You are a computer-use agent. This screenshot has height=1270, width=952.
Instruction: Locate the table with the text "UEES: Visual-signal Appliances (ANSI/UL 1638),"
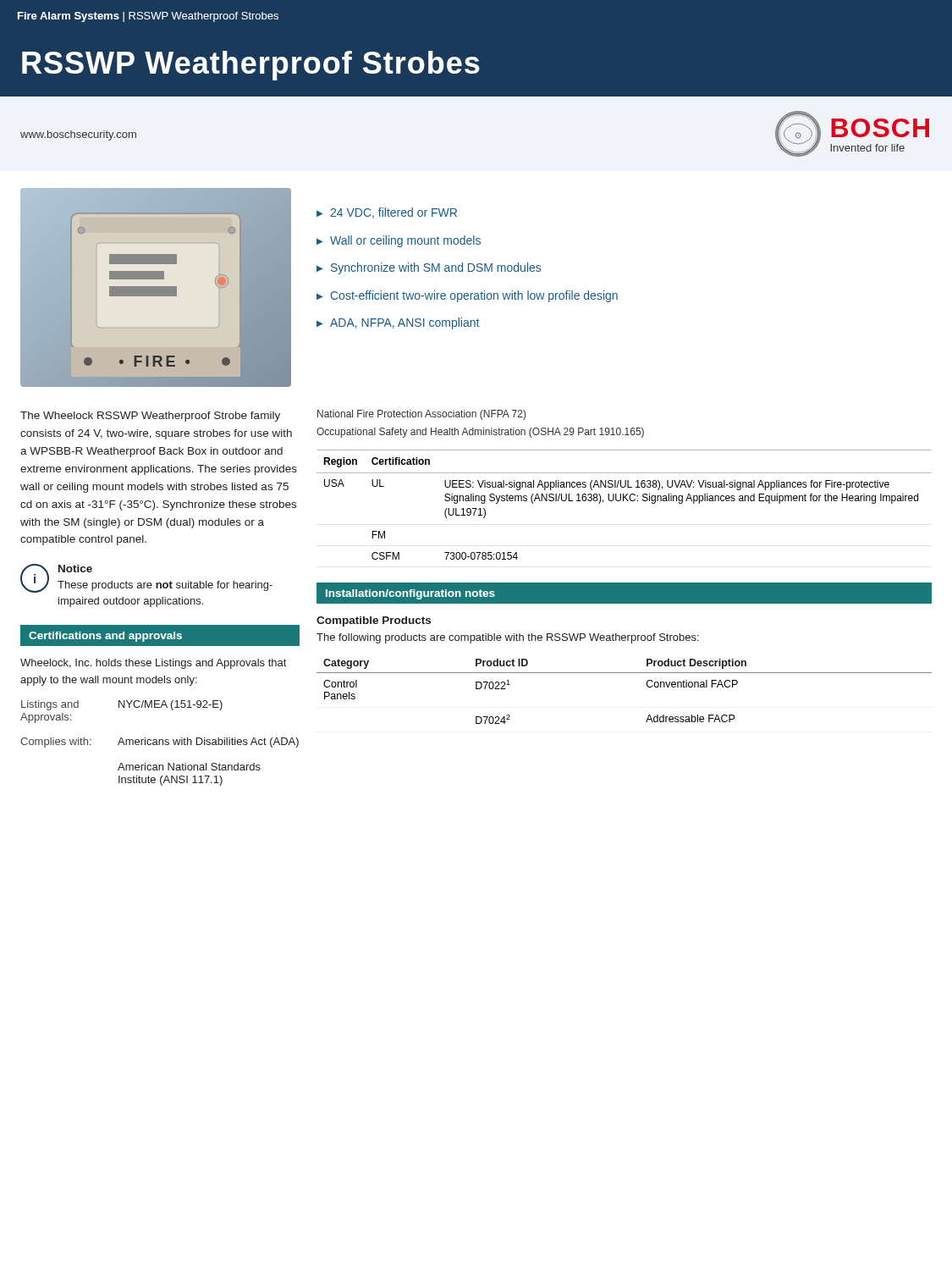coord(624,508)
